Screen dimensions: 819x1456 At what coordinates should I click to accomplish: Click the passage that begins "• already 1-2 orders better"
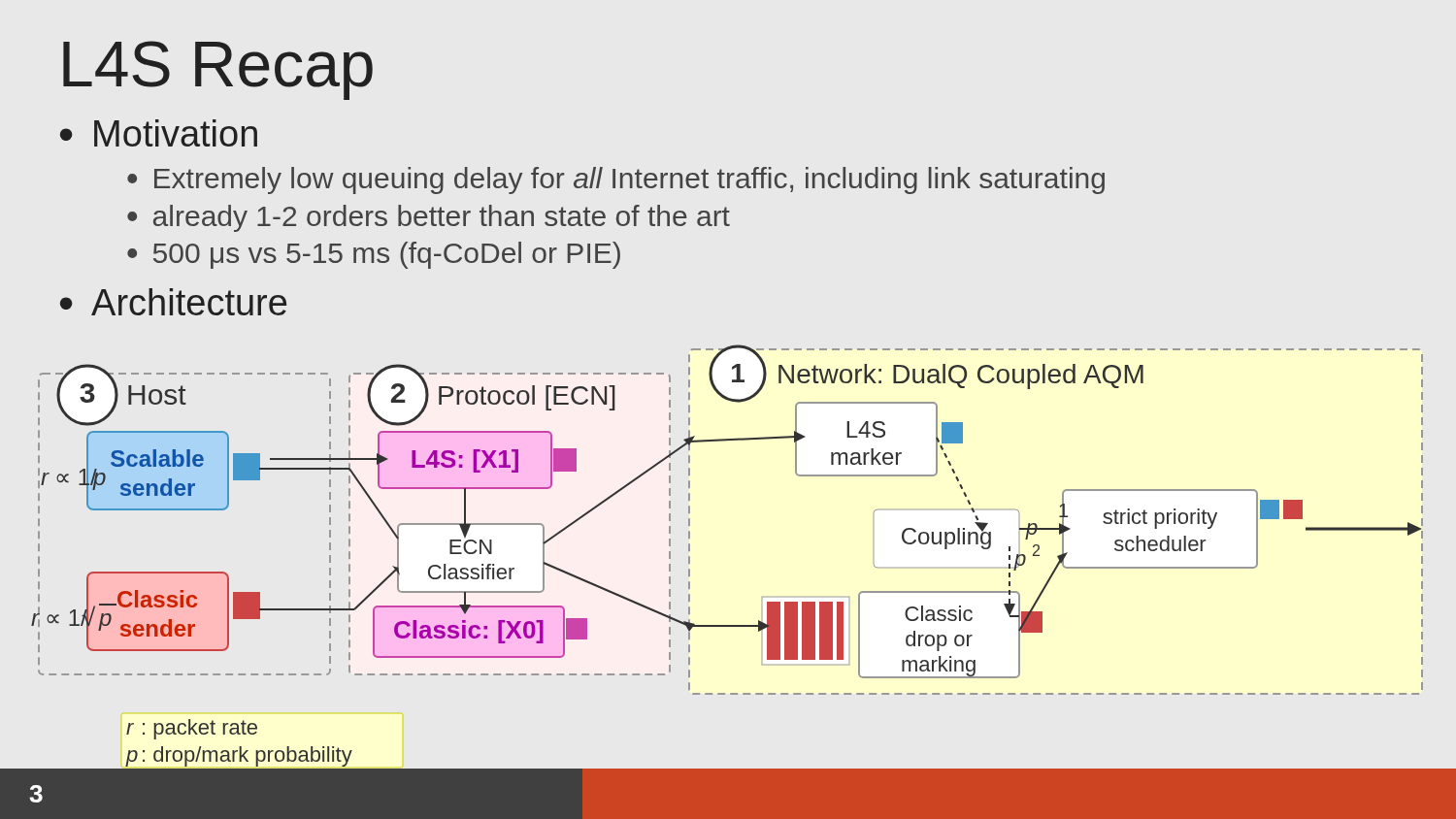click(x=428, y=217)
